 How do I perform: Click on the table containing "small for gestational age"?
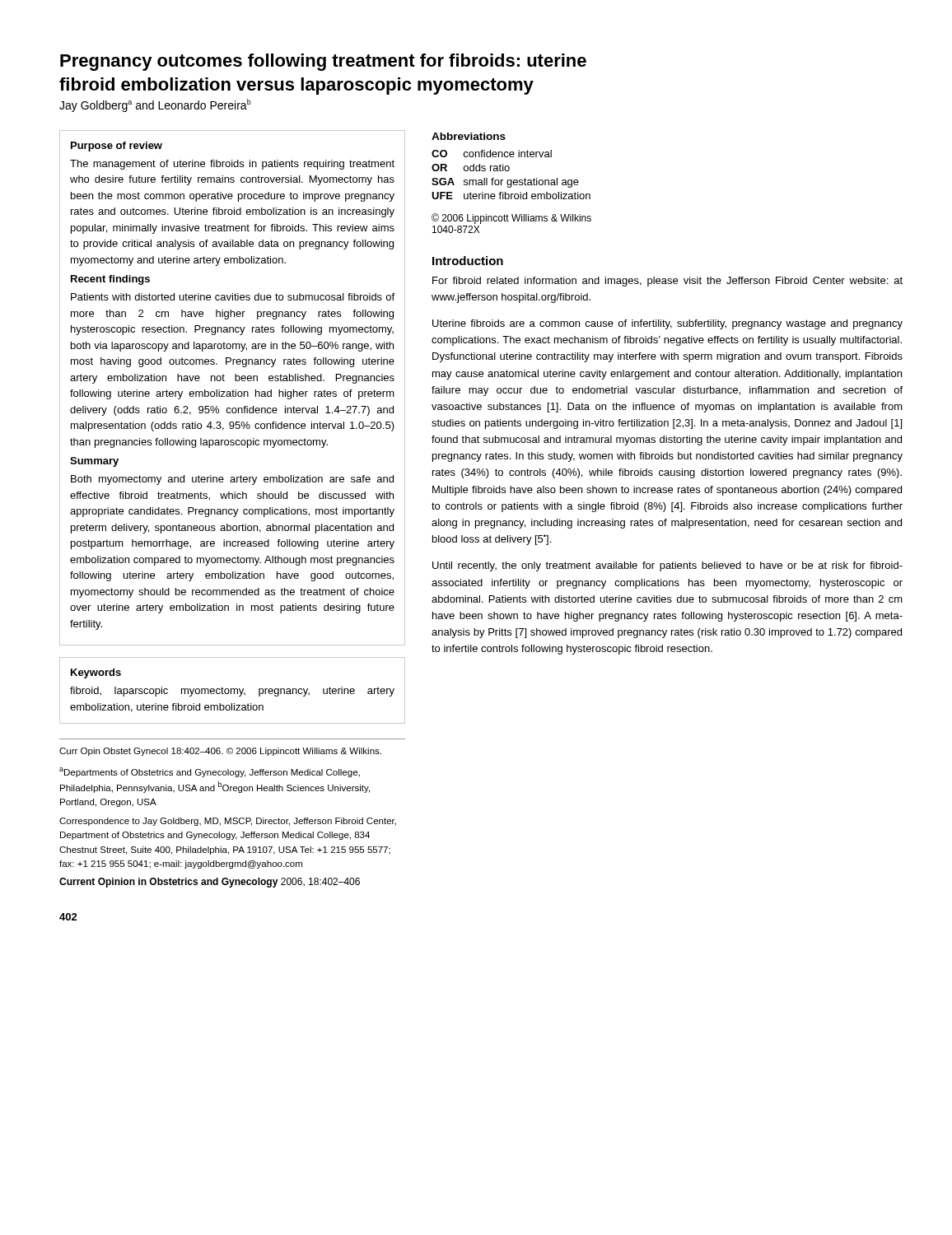[x=667, y=174]
